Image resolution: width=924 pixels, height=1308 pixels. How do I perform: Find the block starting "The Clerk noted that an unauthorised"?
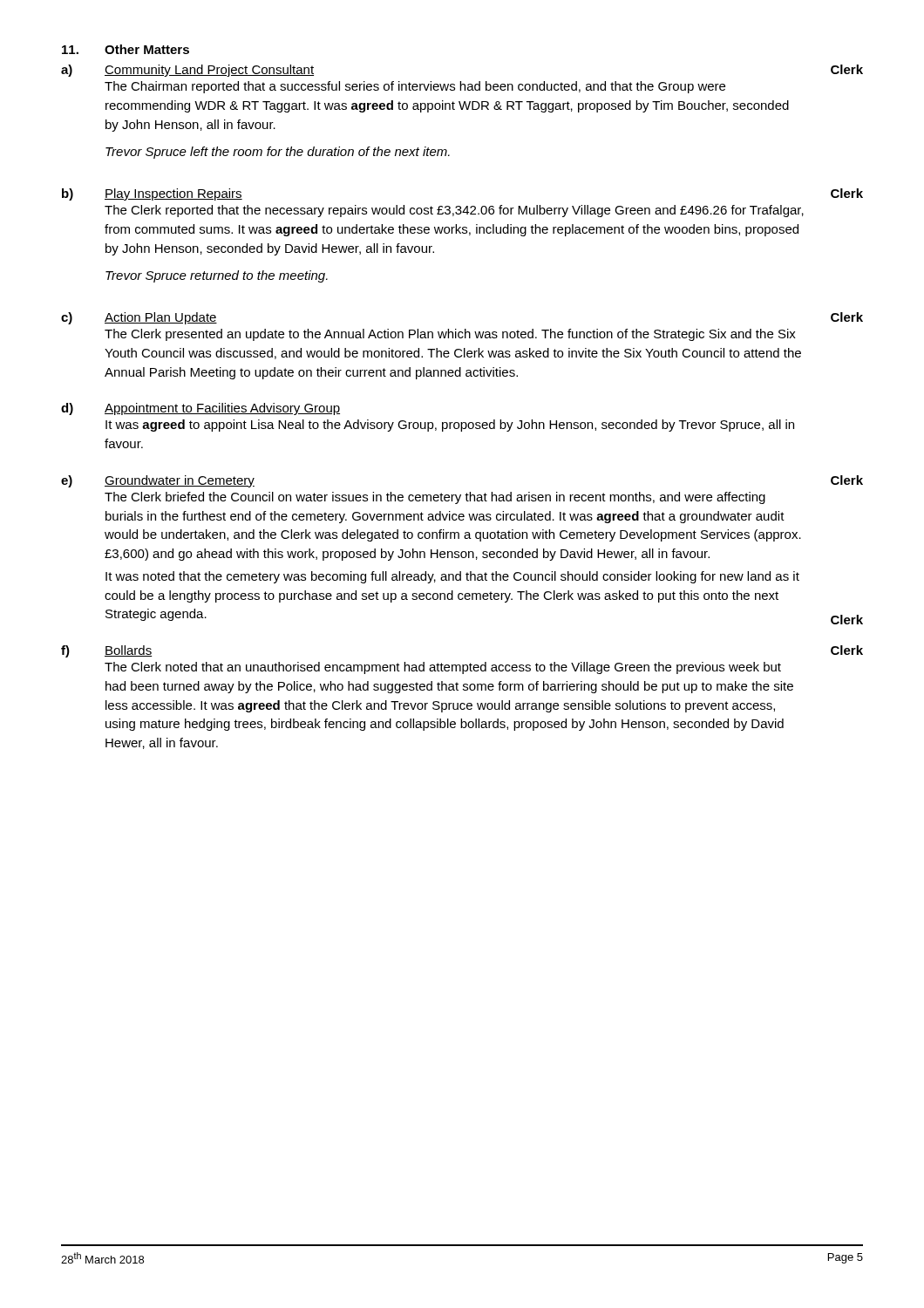point(449,705)
